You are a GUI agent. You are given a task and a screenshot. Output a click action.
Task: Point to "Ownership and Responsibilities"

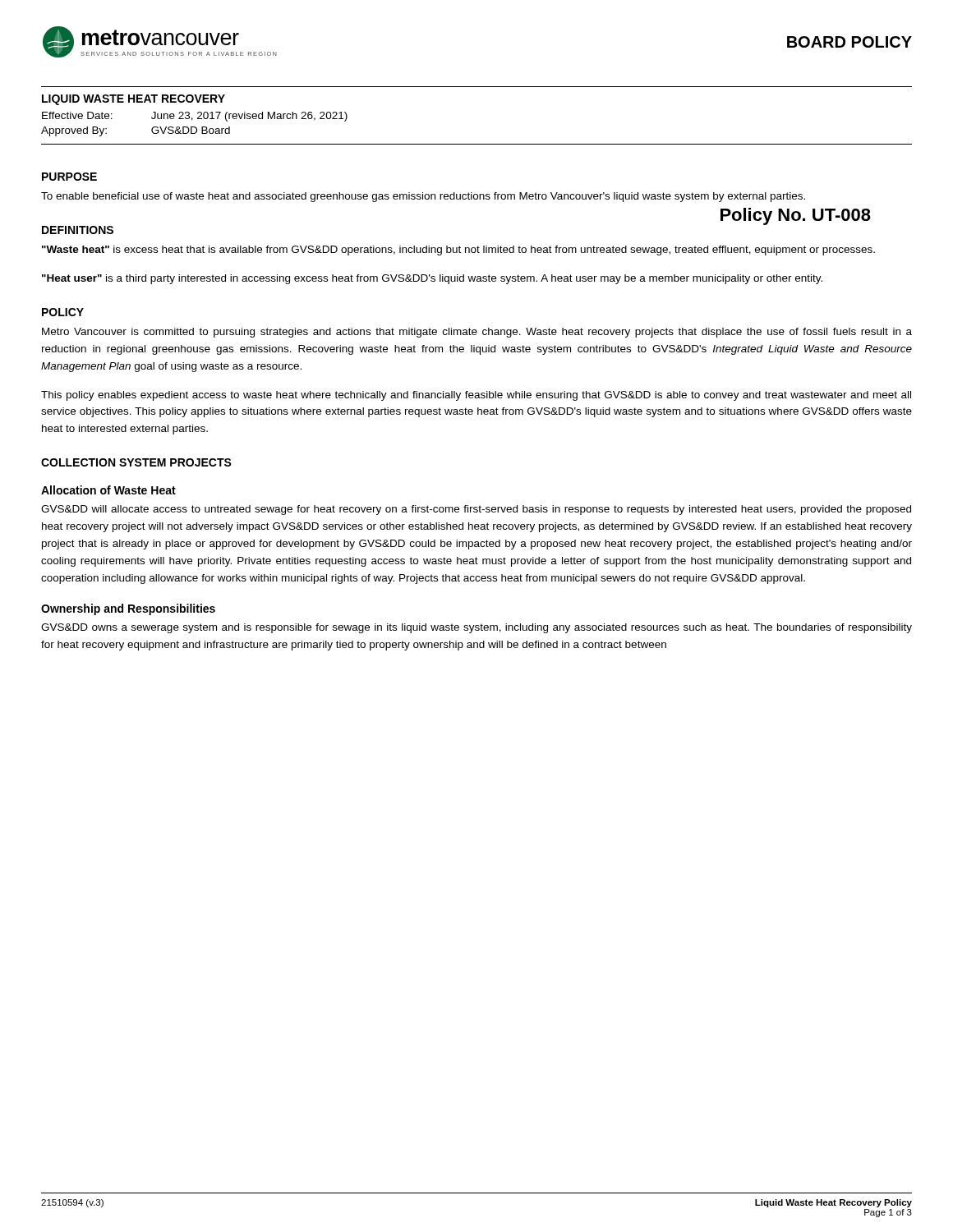tap(128, 609)
